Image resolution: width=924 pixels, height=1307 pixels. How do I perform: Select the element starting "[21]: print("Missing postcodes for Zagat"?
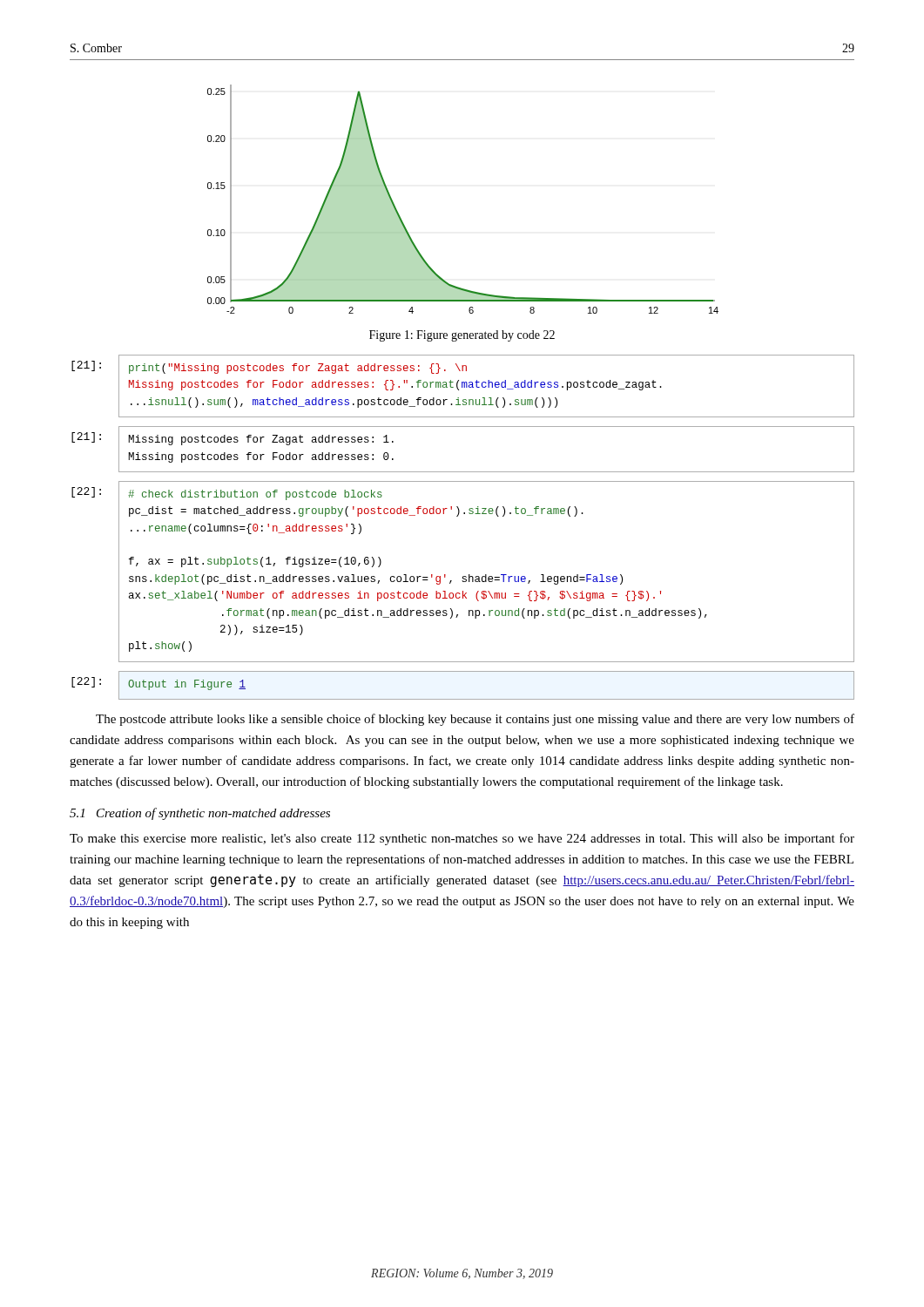tap(462, 386)
